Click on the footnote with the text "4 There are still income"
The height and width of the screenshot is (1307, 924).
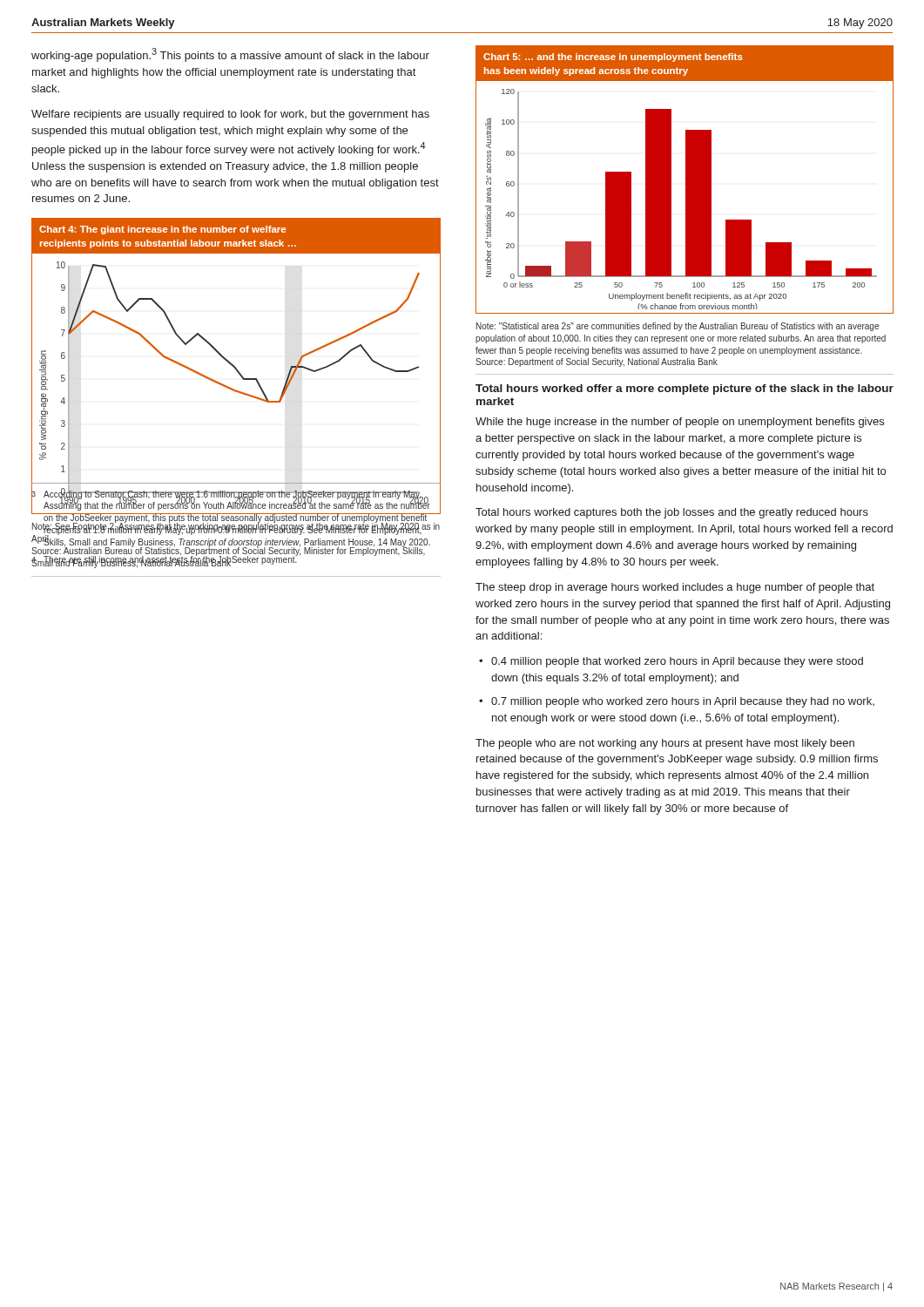point(164,559)
